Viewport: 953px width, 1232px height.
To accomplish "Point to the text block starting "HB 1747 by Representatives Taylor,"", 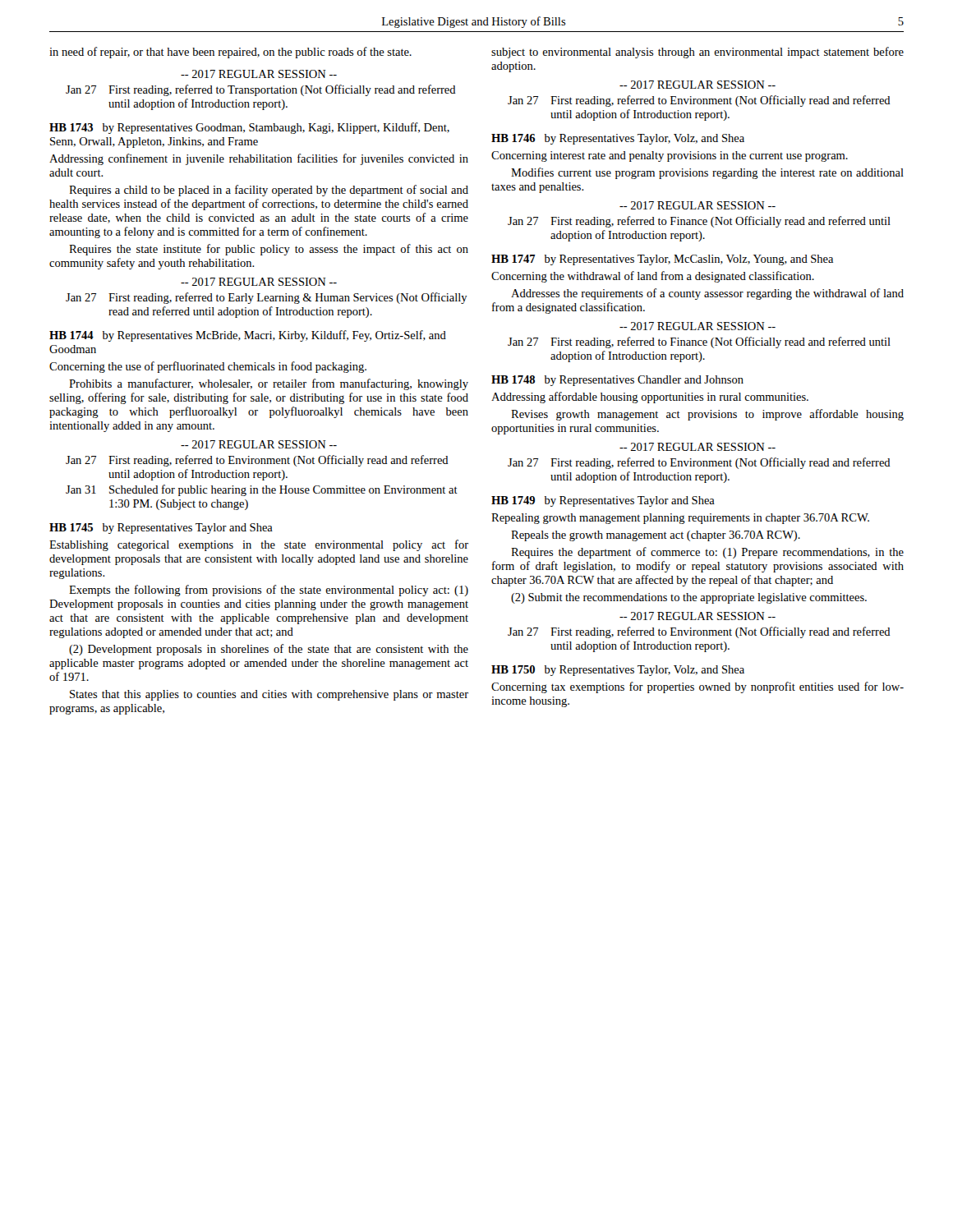I will [x=662, y=259].
